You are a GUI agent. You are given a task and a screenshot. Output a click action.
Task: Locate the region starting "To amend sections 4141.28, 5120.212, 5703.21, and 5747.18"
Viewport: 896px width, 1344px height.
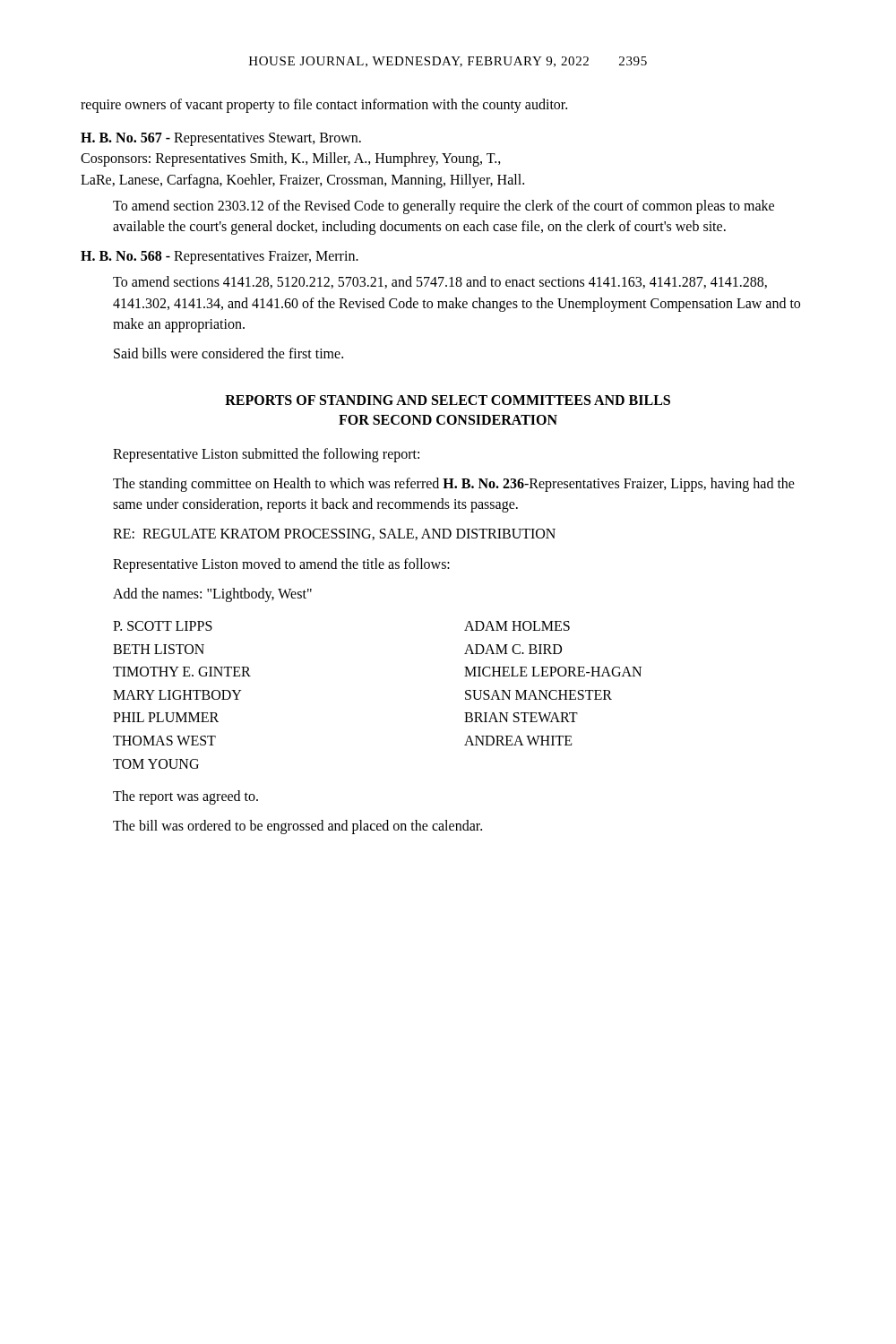(x=457, y=303)
